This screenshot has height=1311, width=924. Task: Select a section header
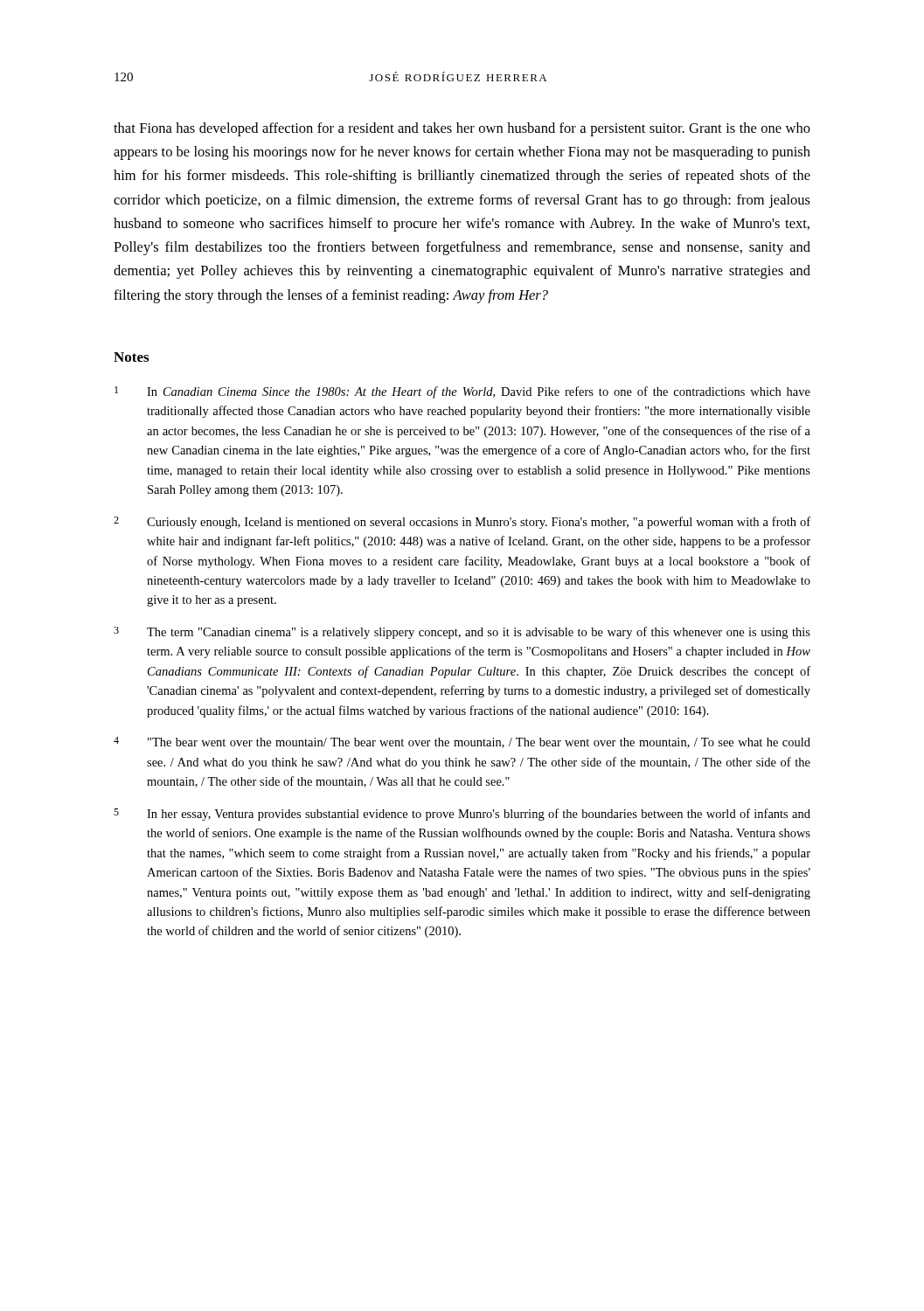click(x=131, y=357)
